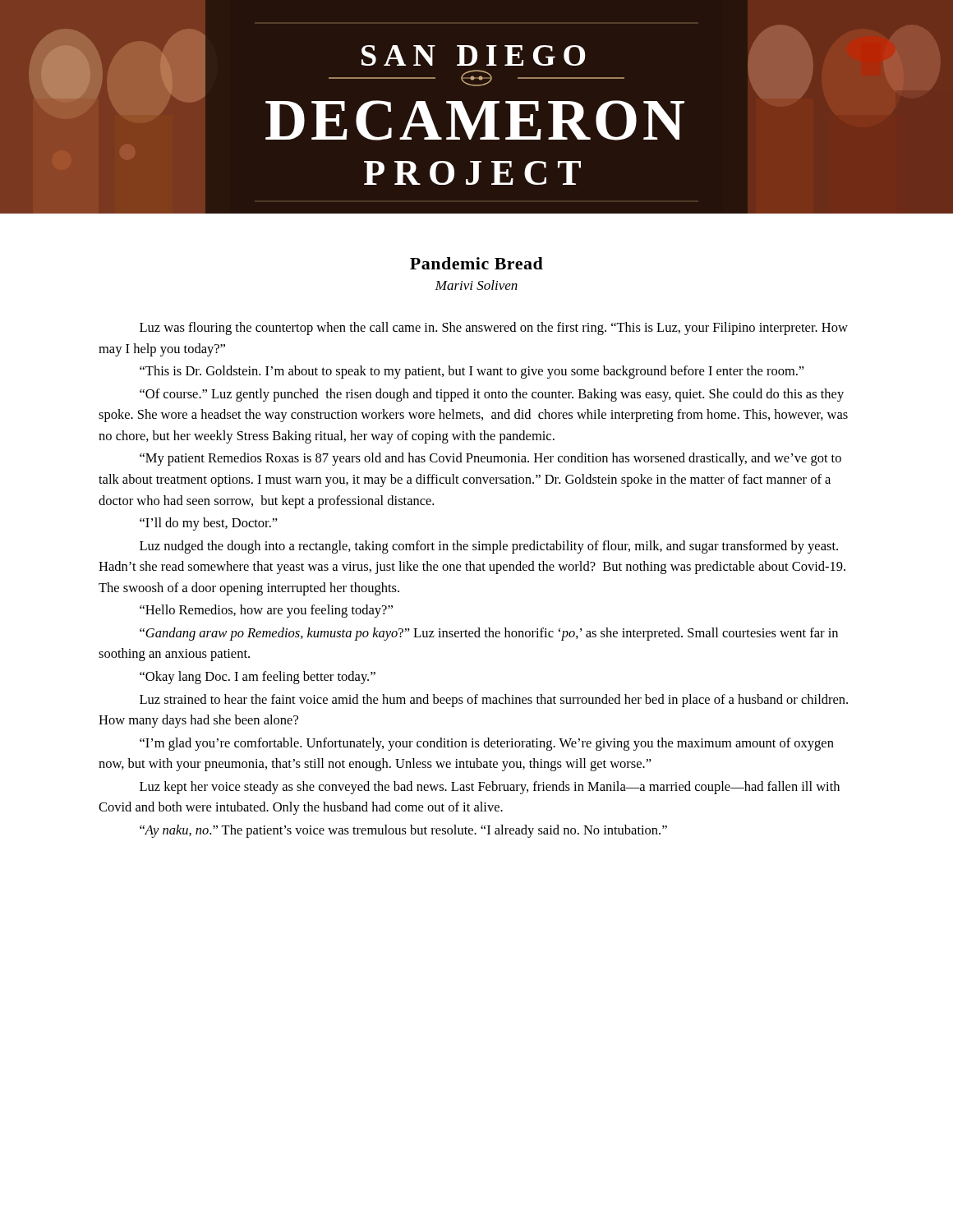Image resolution: width=953 pixels, height=1232 pixels.
Task: Locate the title
Action: pyautogui.click(x=476, y=263)
